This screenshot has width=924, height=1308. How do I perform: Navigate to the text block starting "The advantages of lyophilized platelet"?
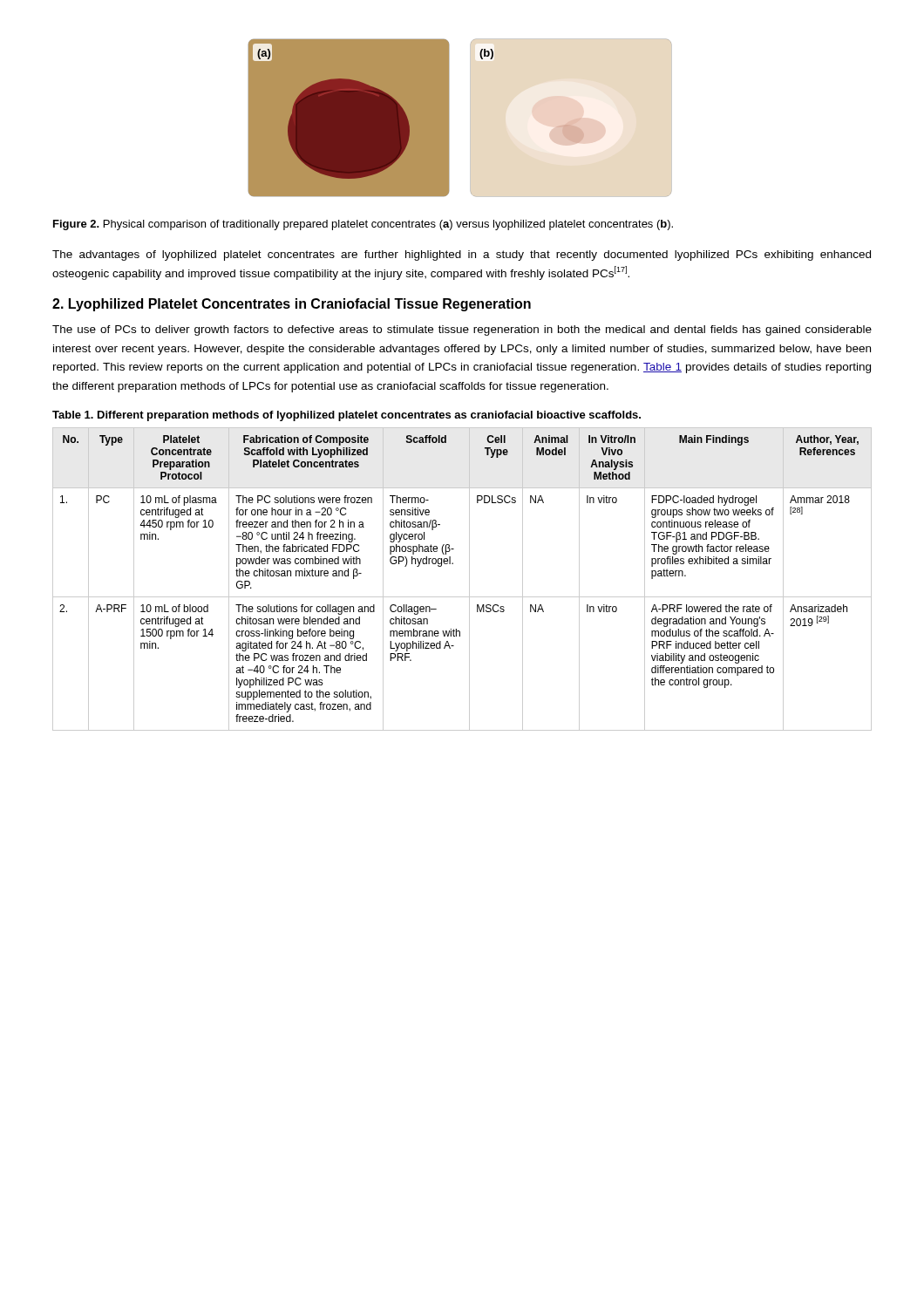(x=462, y=263)
